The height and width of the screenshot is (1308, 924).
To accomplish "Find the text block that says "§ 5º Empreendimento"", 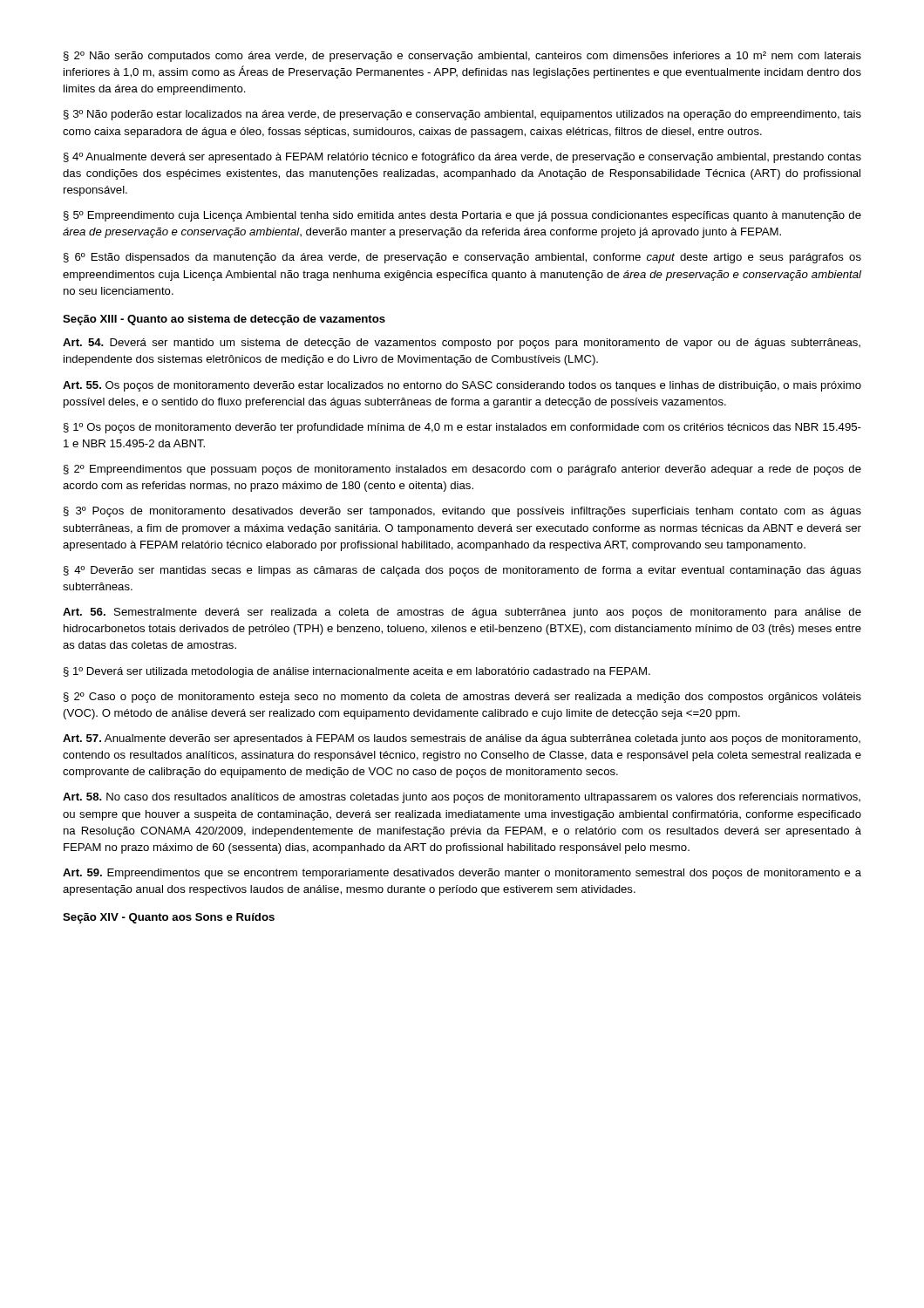I will click(x=462, y=223).
